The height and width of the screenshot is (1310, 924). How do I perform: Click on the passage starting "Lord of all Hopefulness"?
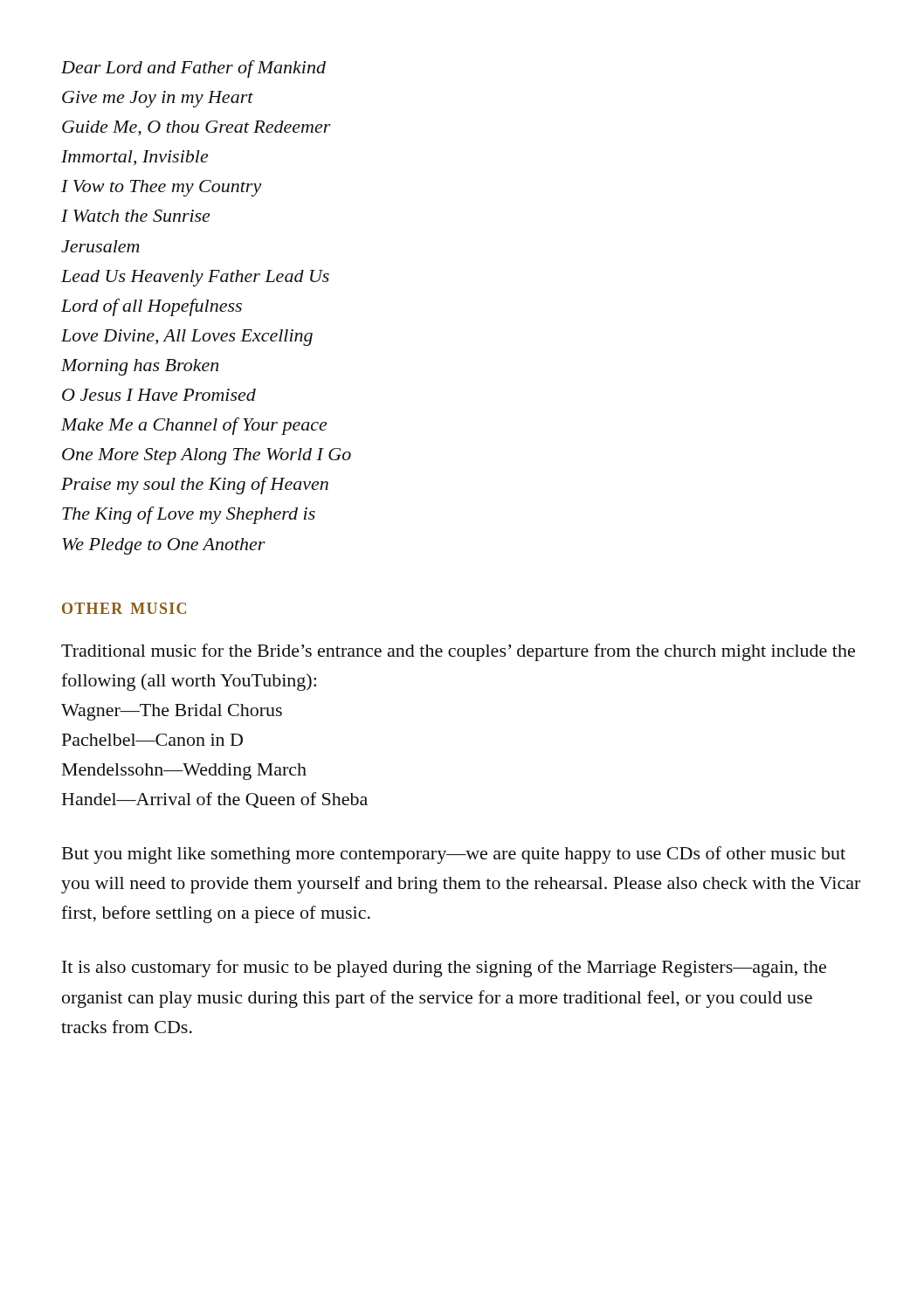tap(152, 305)
